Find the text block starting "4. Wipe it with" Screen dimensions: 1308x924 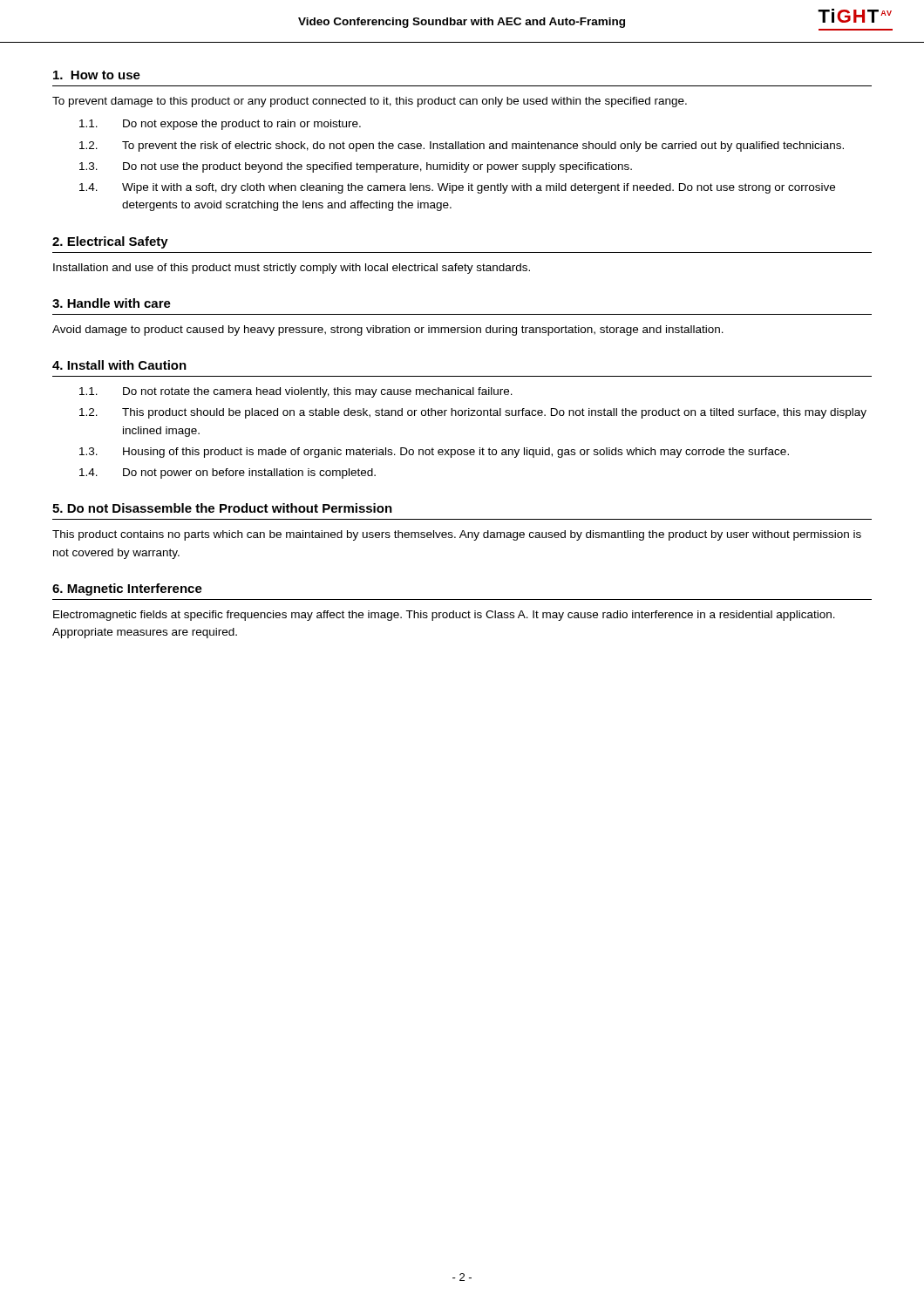[462, 196]
